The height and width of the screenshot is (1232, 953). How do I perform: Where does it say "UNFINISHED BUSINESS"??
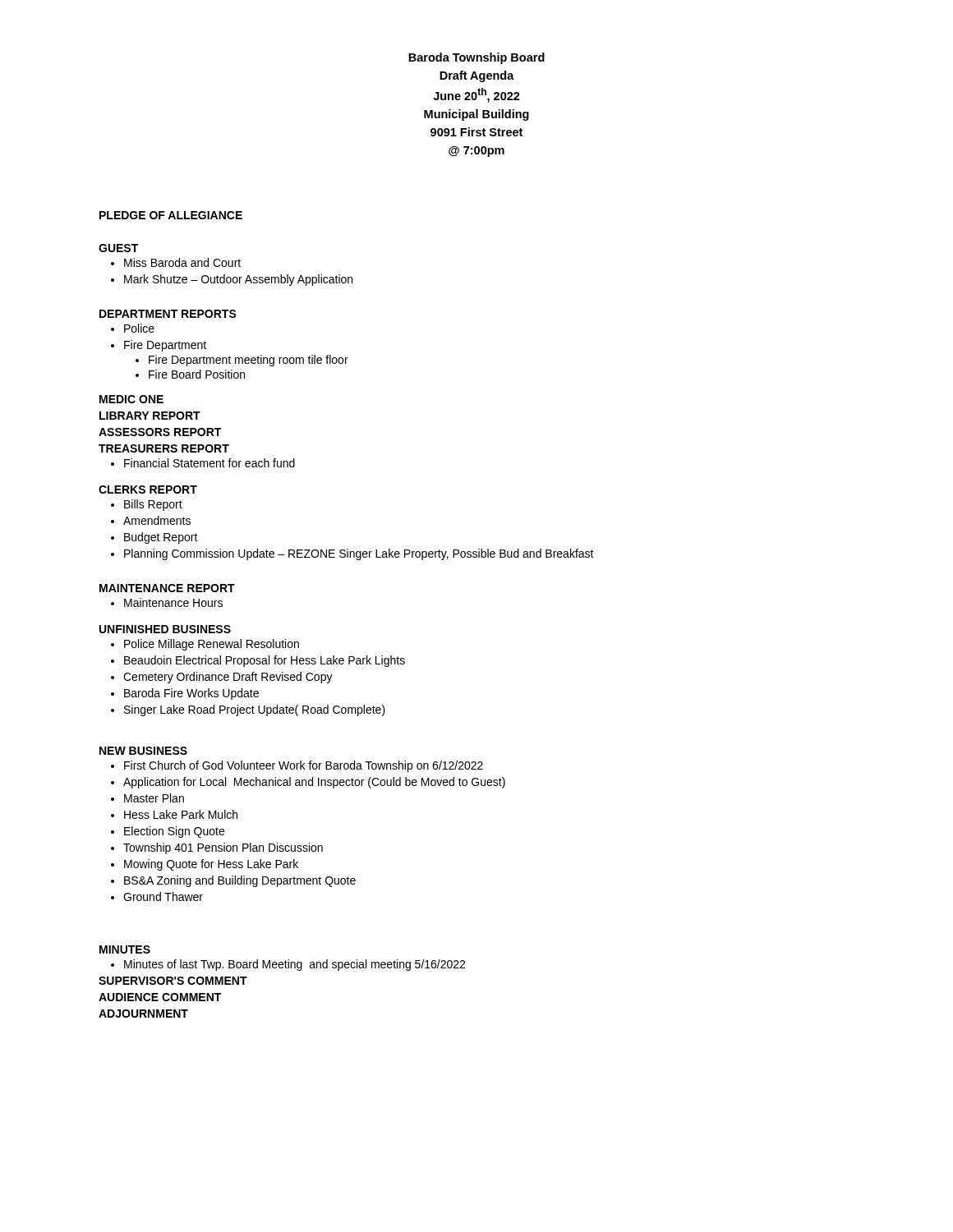pos(165,629)
